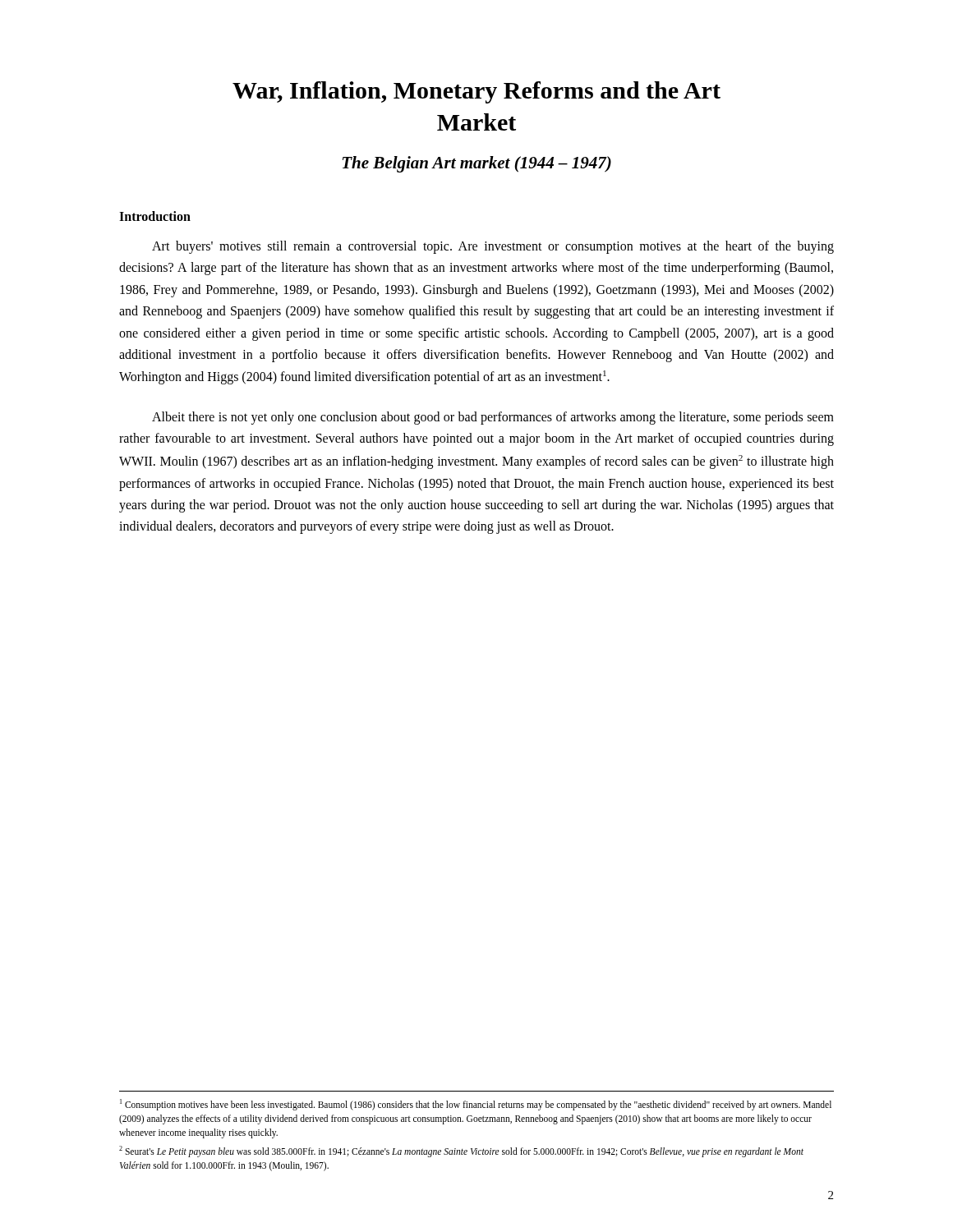Find the block starting "Art buyers' motives still"

[476, 312]
